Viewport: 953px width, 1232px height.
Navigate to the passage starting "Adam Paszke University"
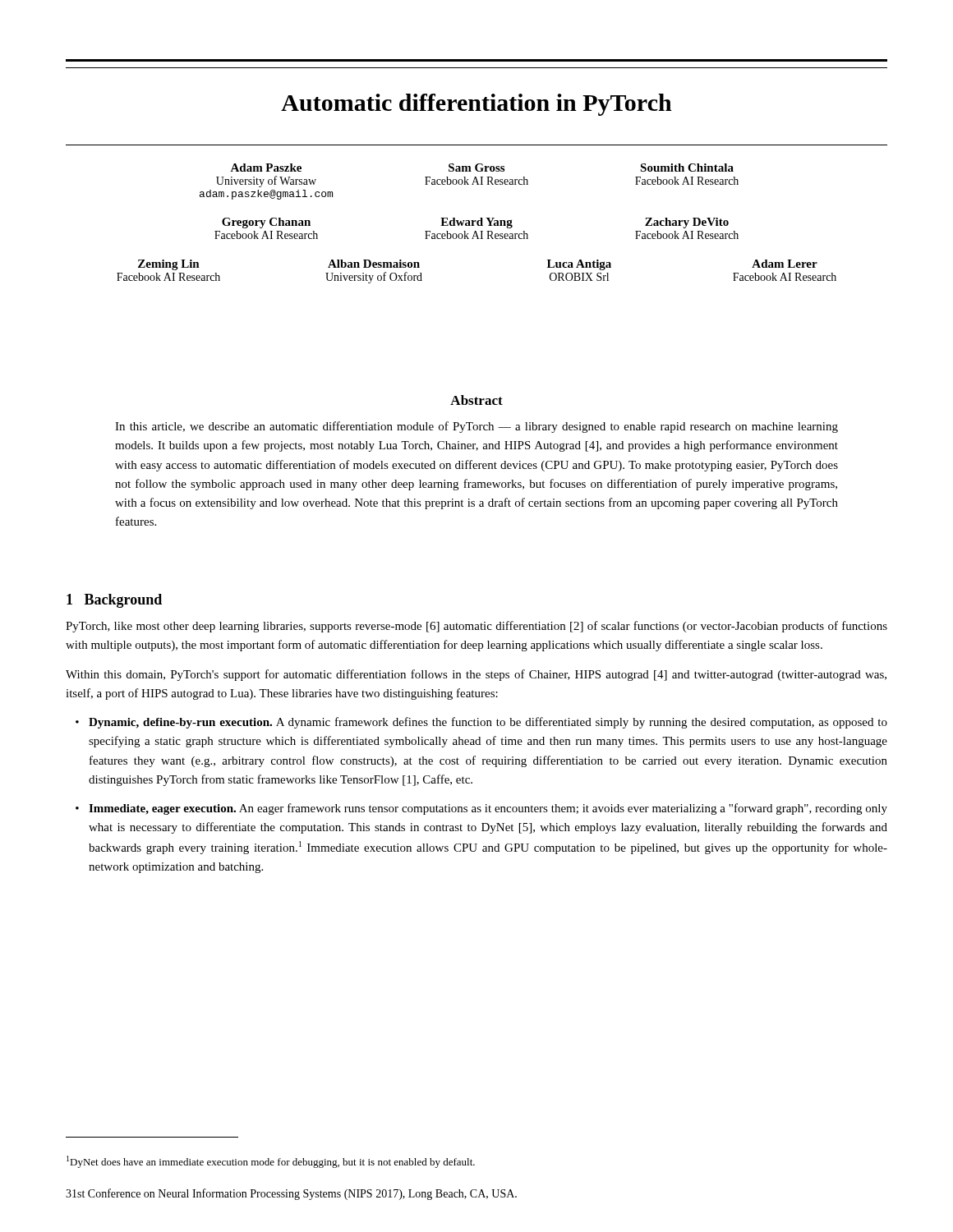tap(266, 181)
